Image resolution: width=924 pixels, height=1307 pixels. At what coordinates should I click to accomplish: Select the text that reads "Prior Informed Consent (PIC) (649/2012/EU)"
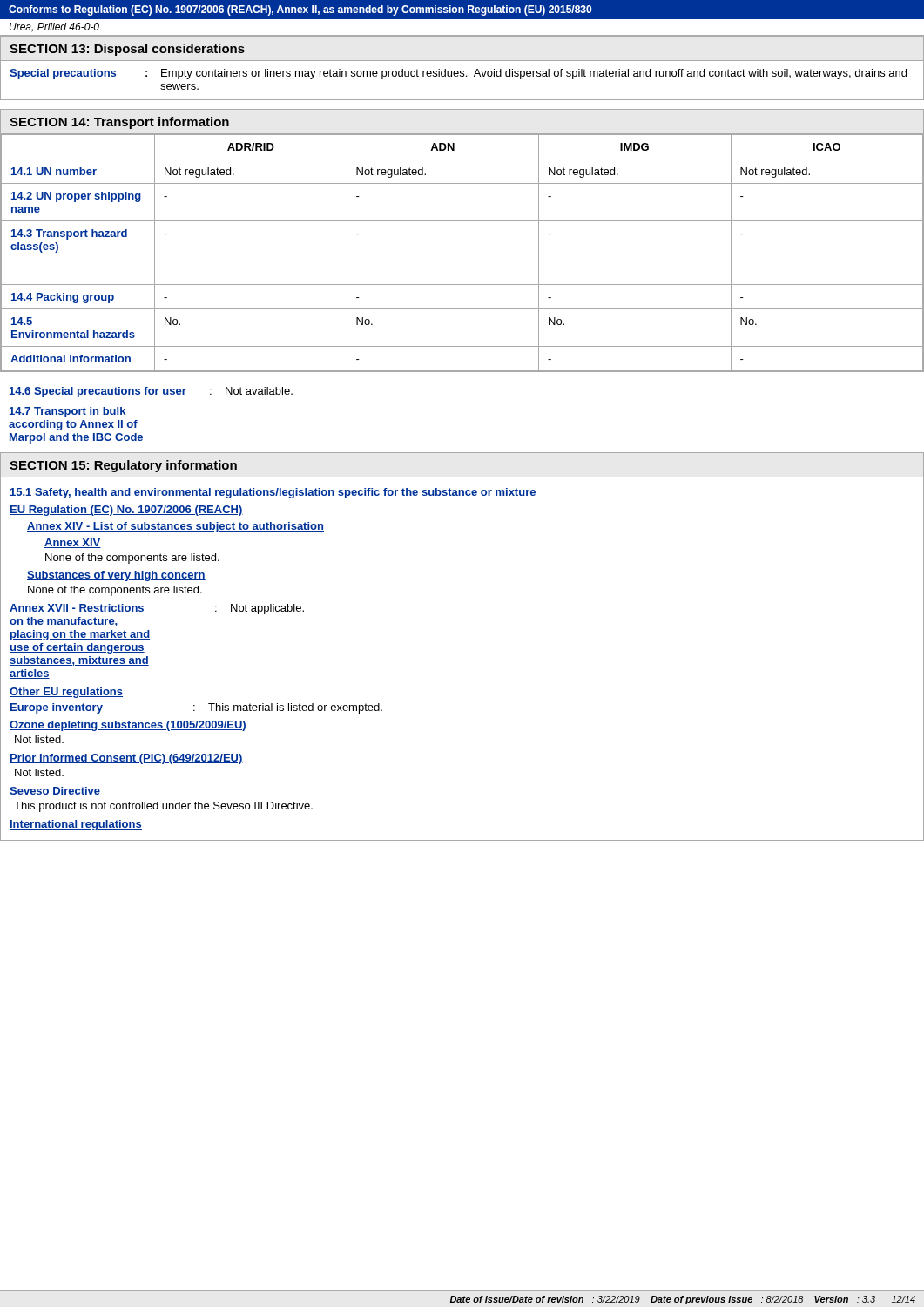pos(126,757)
